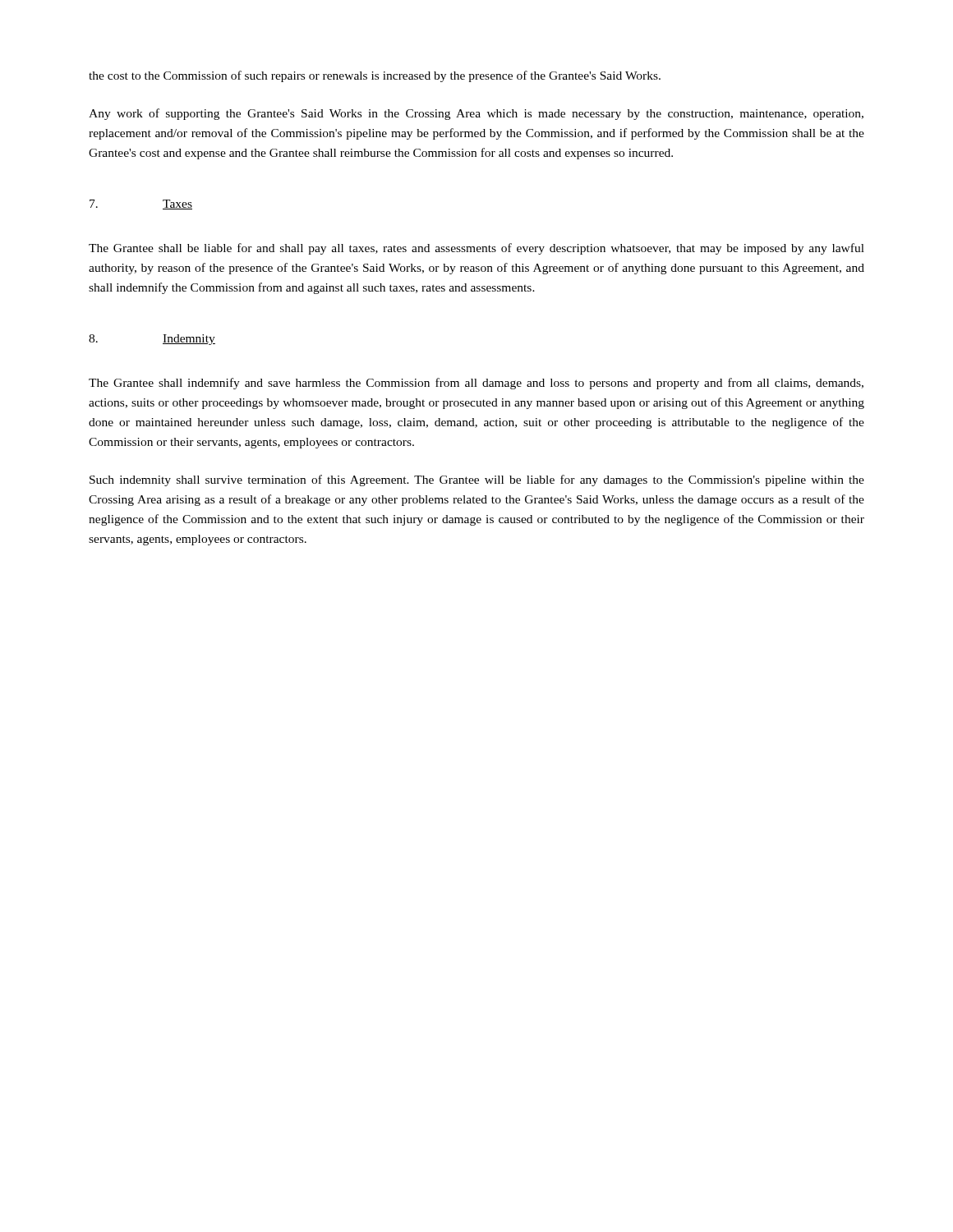Locate the text block that says "Such indemnity shall survive termination of this Agreement."
This screenshot has width=953, height=1232.
point(476,509)
